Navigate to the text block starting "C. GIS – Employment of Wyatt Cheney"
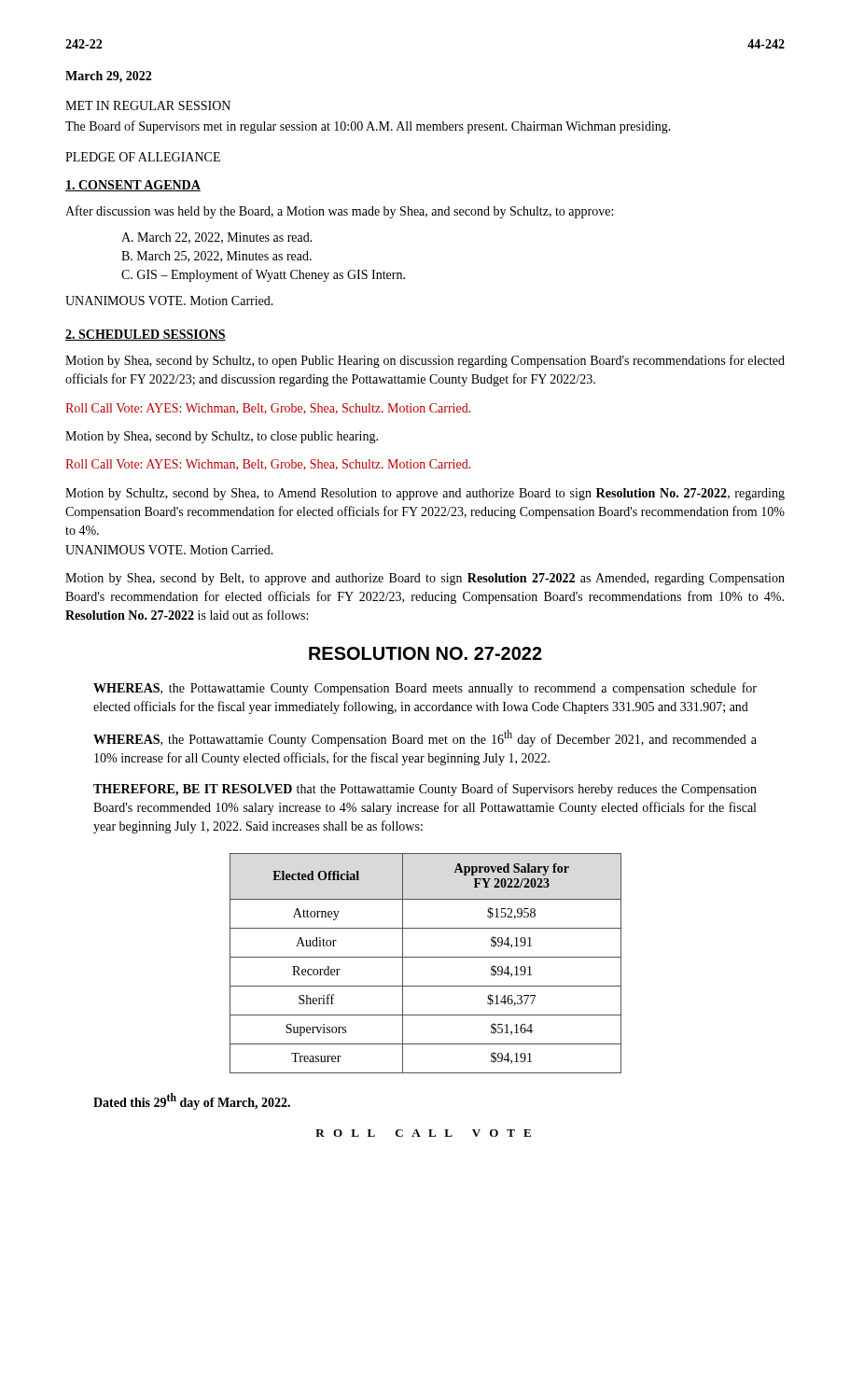850x1400 pixels. 264,275
